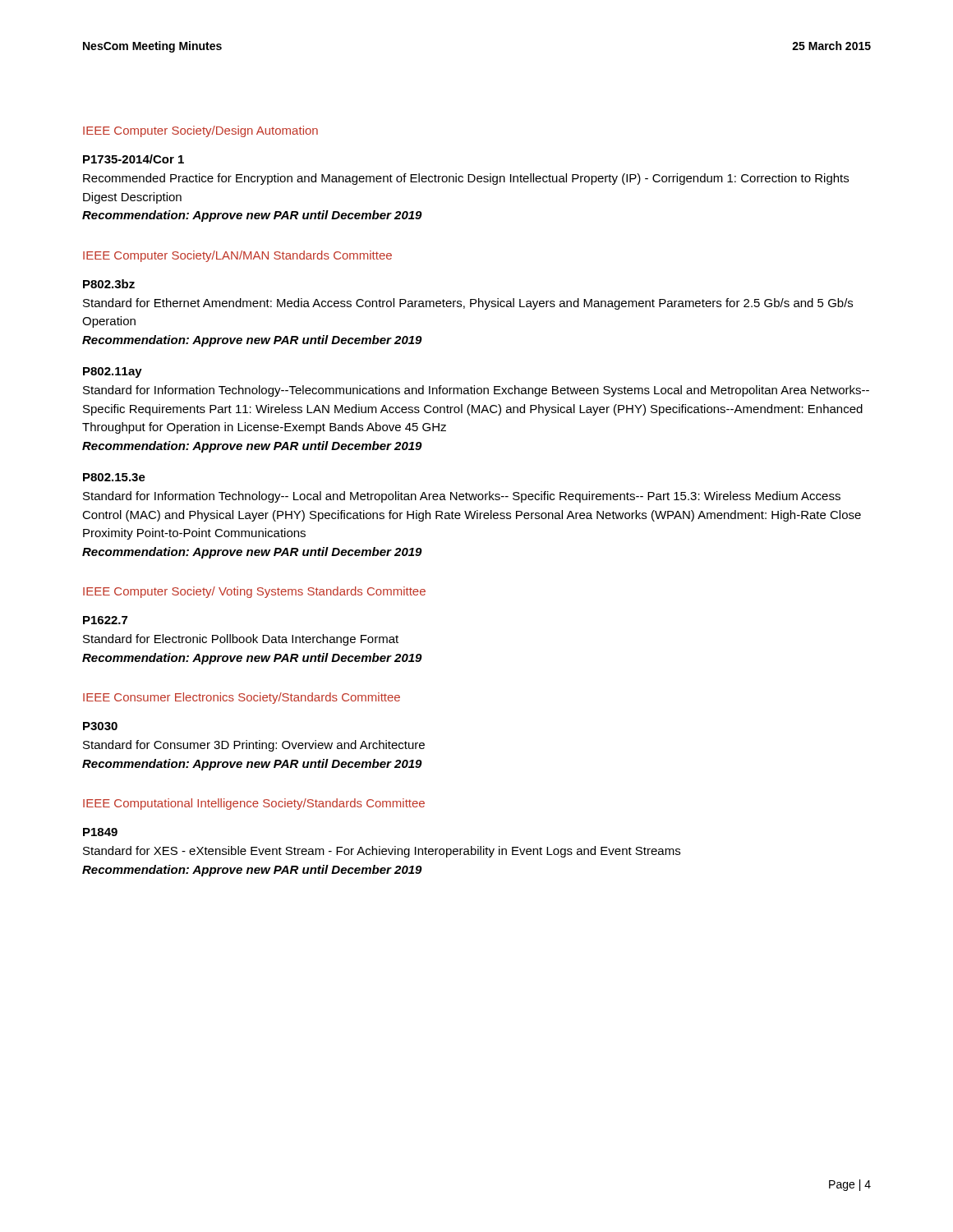Select the text block that says "Standard for Ethernet Amendment:"
This screenshot has height=1232, width=953.
[x=468, y=304]
